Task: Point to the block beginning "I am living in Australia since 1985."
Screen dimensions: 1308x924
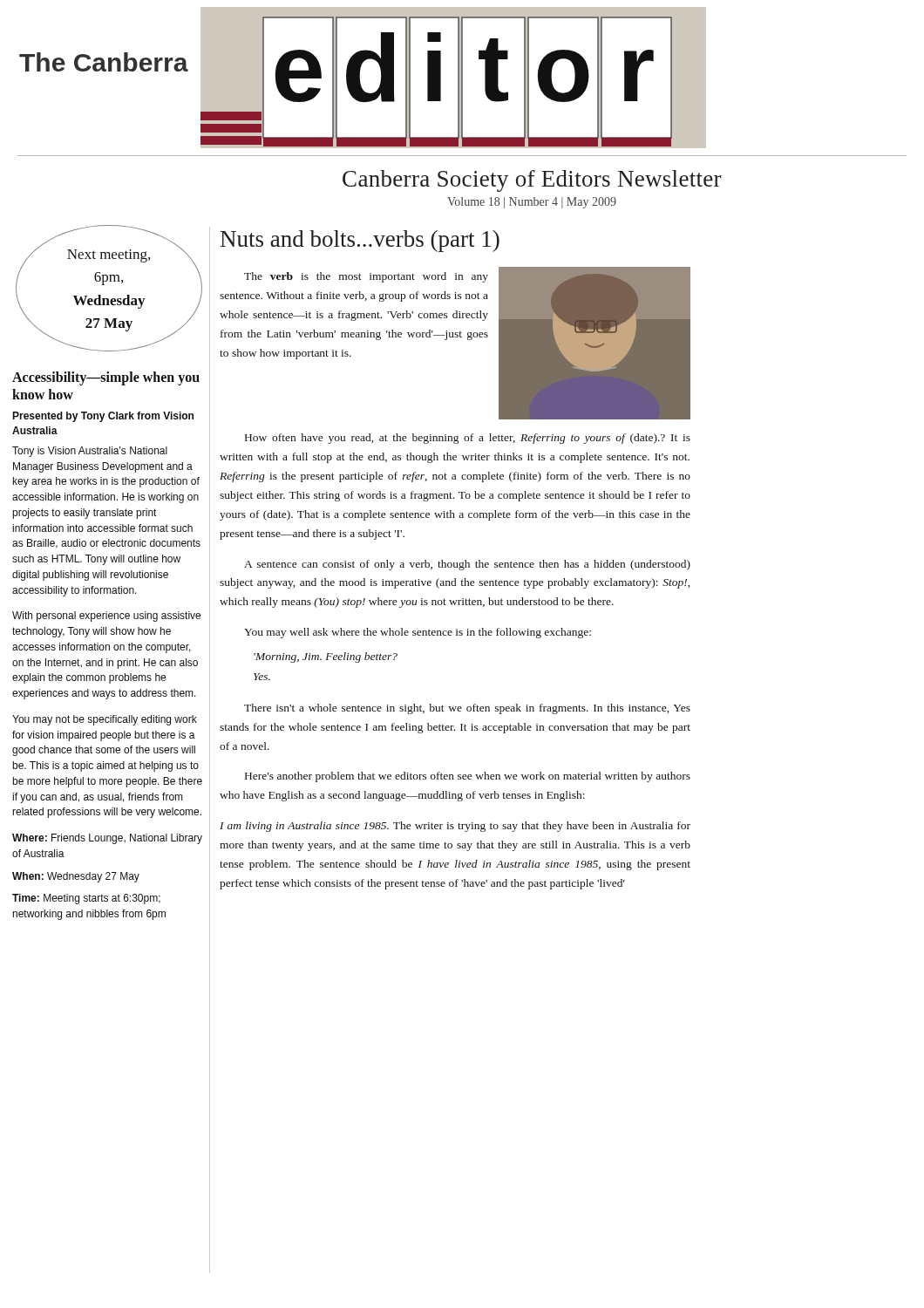Action: (455, 854)
